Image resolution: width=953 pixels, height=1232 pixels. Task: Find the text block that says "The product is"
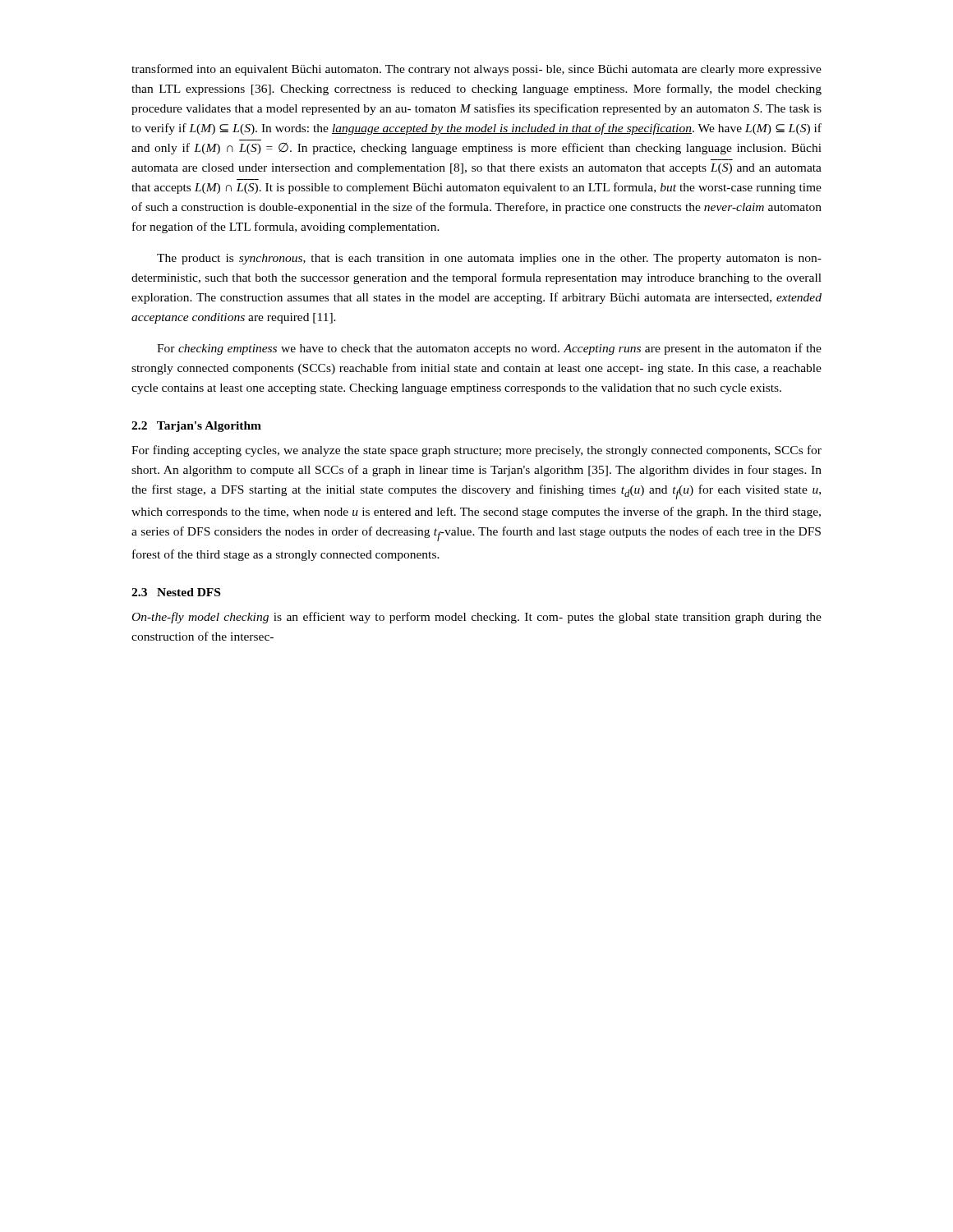[476, 288]
